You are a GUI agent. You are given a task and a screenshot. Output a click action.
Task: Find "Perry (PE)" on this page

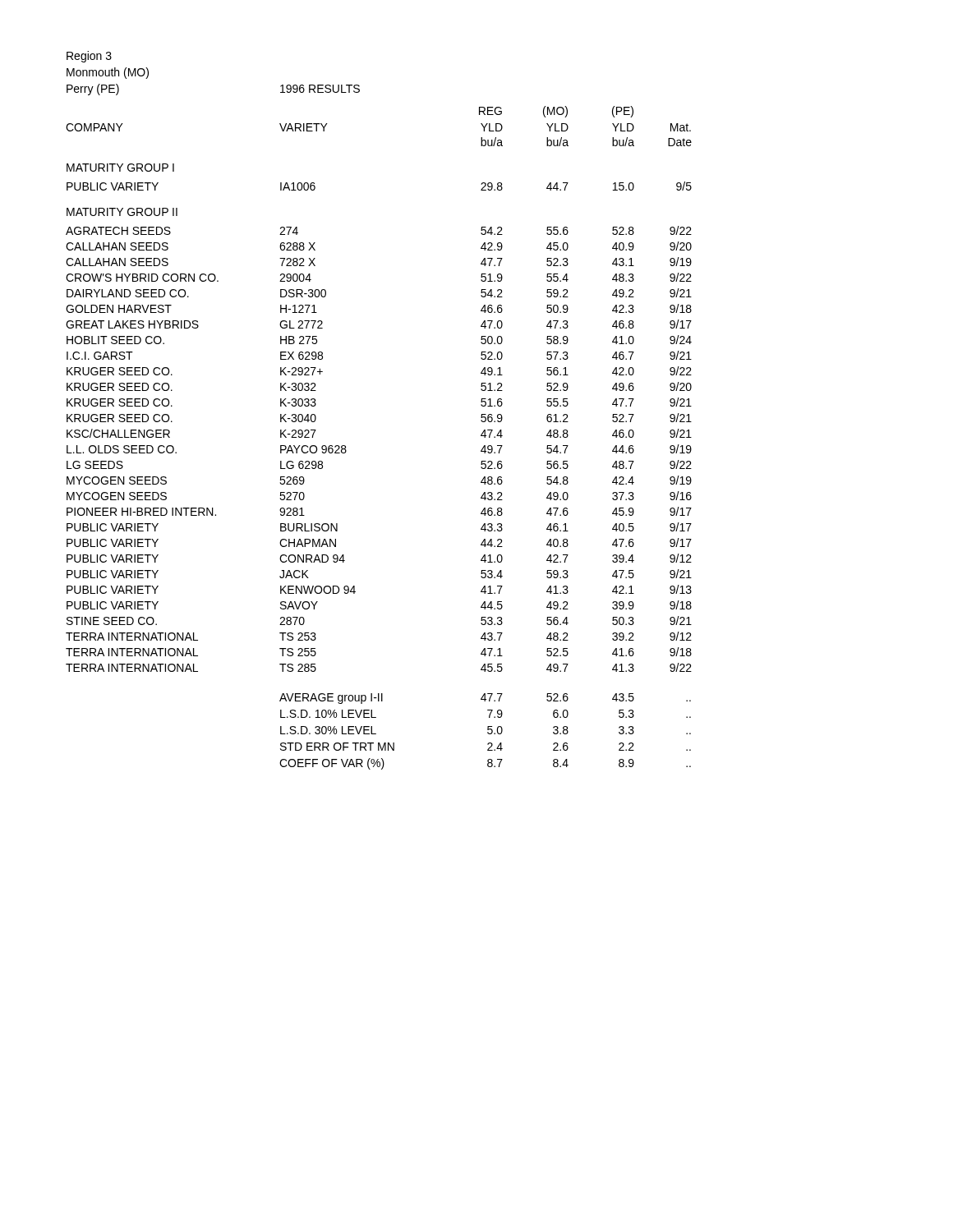coord(93,89)
